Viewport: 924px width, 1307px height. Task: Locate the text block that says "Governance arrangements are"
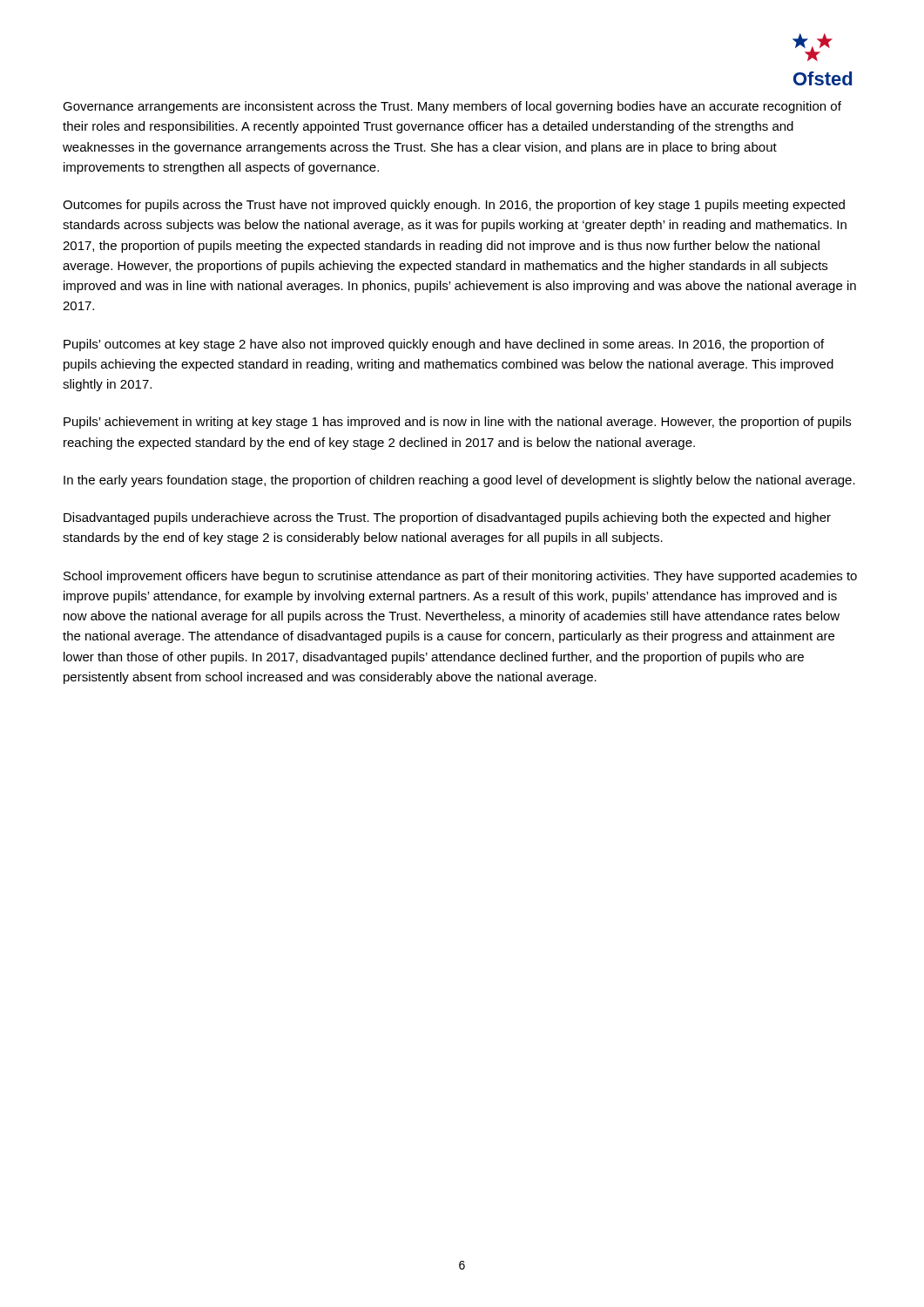click(x=452, y=136)
